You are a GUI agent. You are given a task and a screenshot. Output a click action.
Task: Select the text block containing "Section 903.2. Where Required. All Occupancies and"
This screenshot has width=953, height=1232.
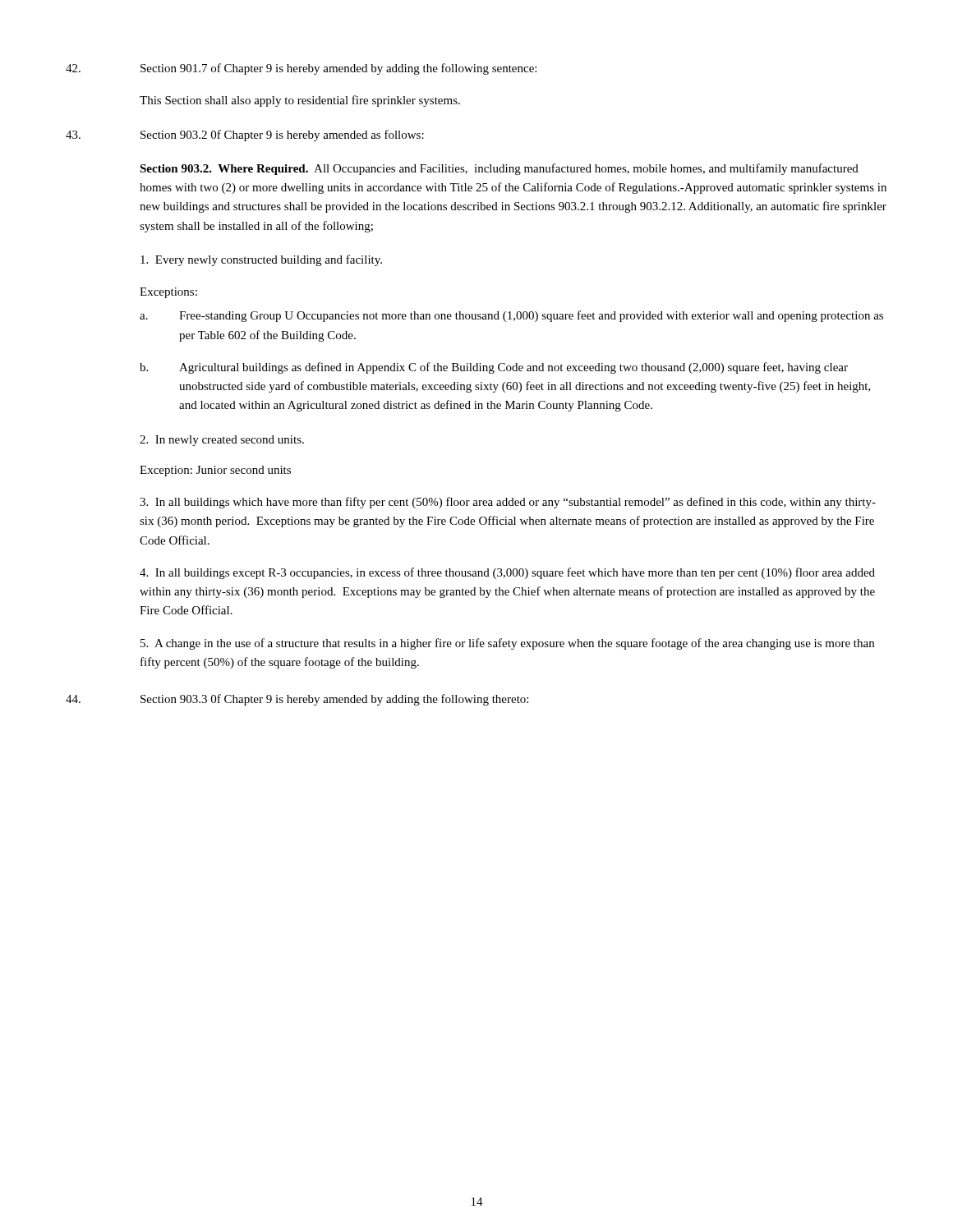513,197
